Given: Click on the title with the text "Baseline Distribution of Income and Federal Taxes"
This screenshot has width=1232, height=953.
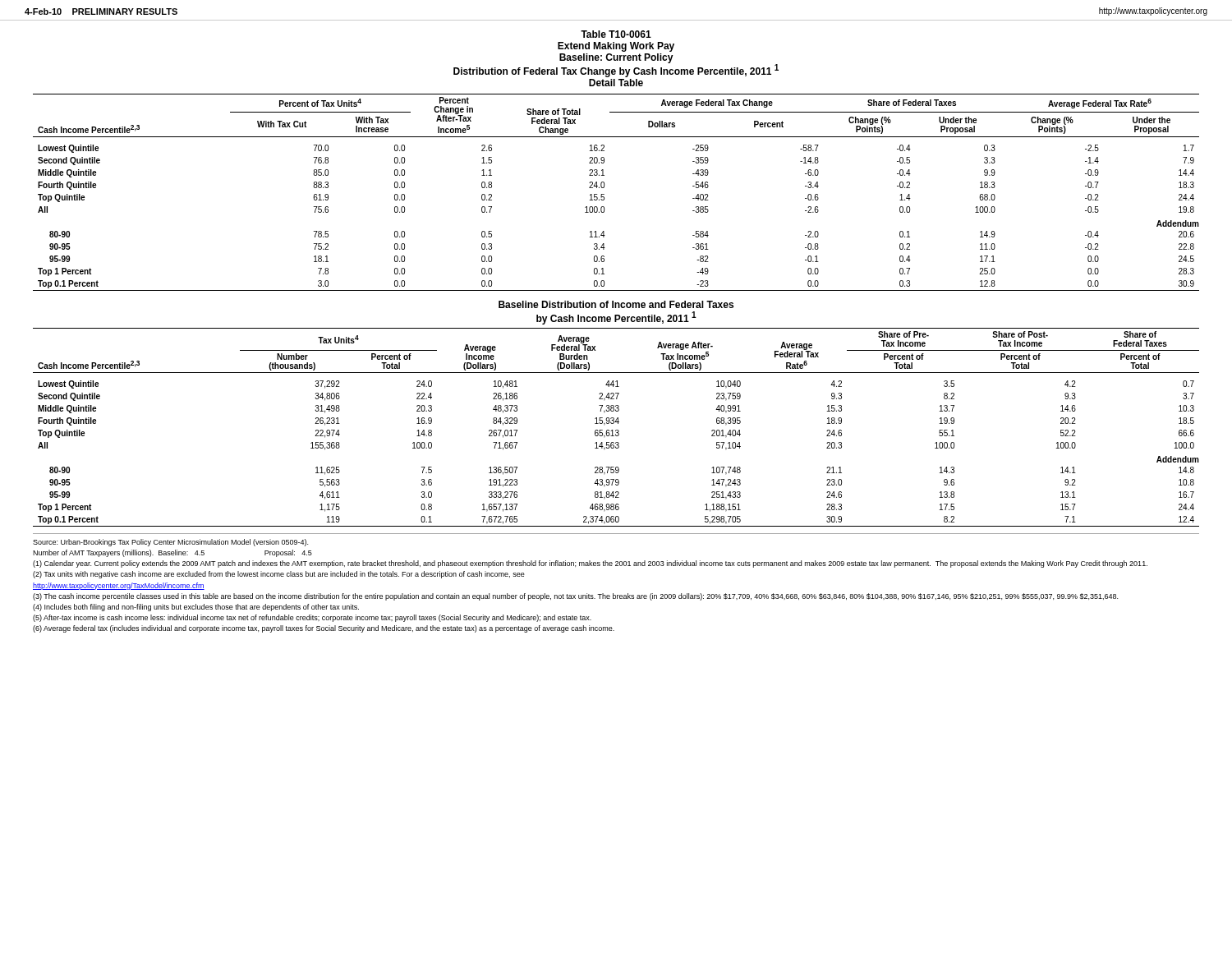Looking at the screenshot, I should (x=616, y=312).
